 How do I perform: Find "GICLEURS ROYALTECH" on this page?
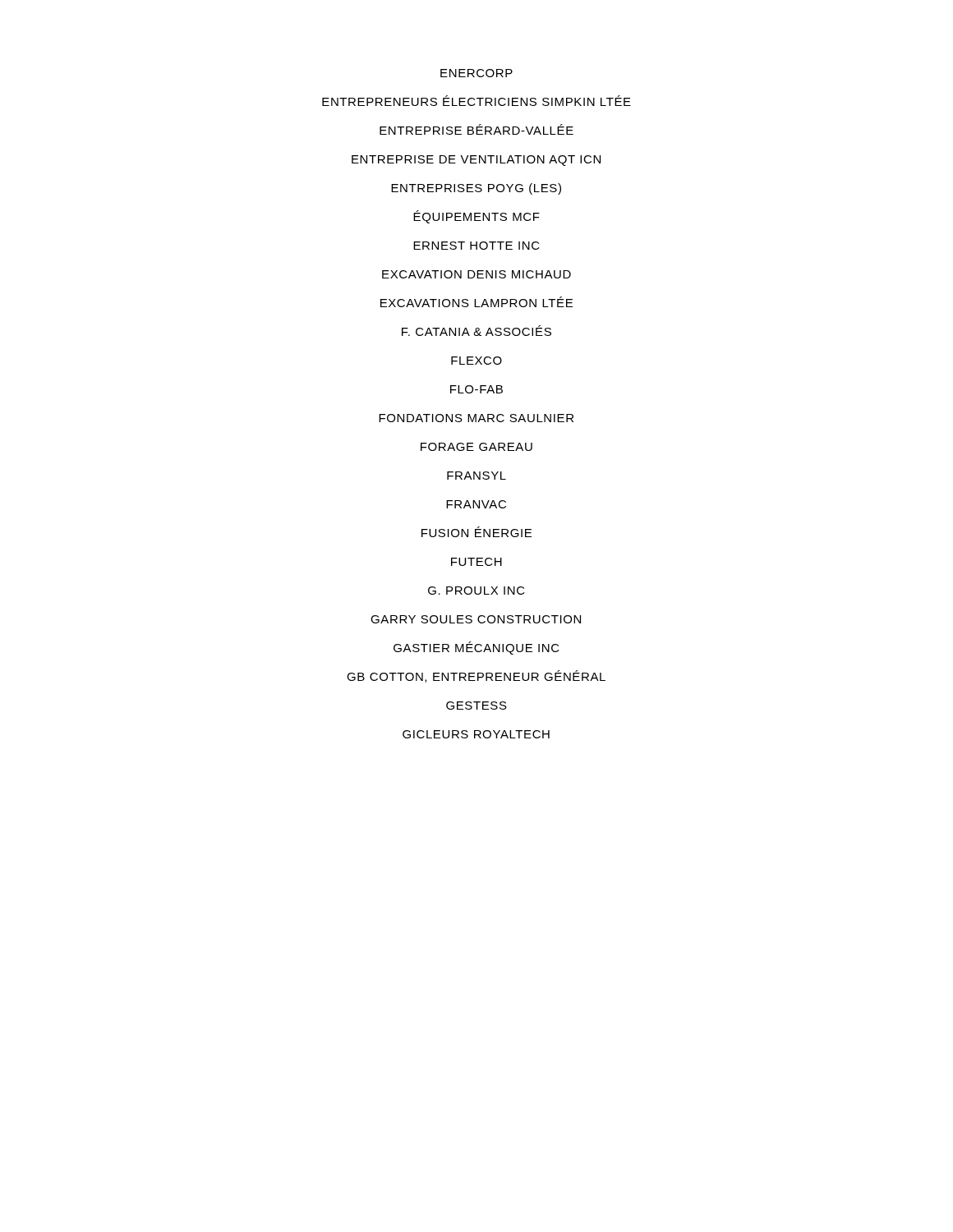point(476,734)
